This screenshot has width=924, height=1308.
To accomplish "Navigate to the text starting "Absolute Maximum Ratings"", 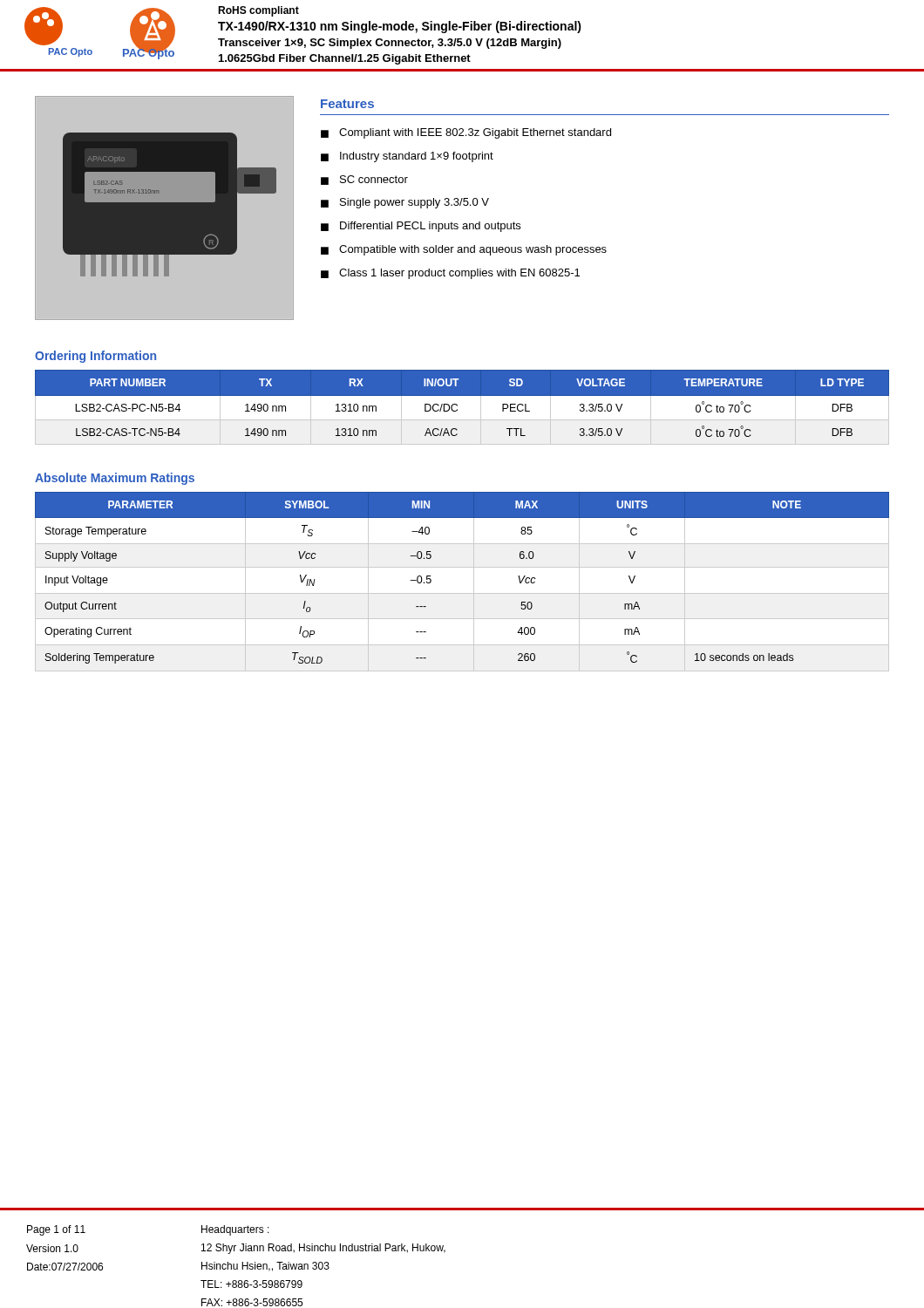I will (x=115, y=478).
